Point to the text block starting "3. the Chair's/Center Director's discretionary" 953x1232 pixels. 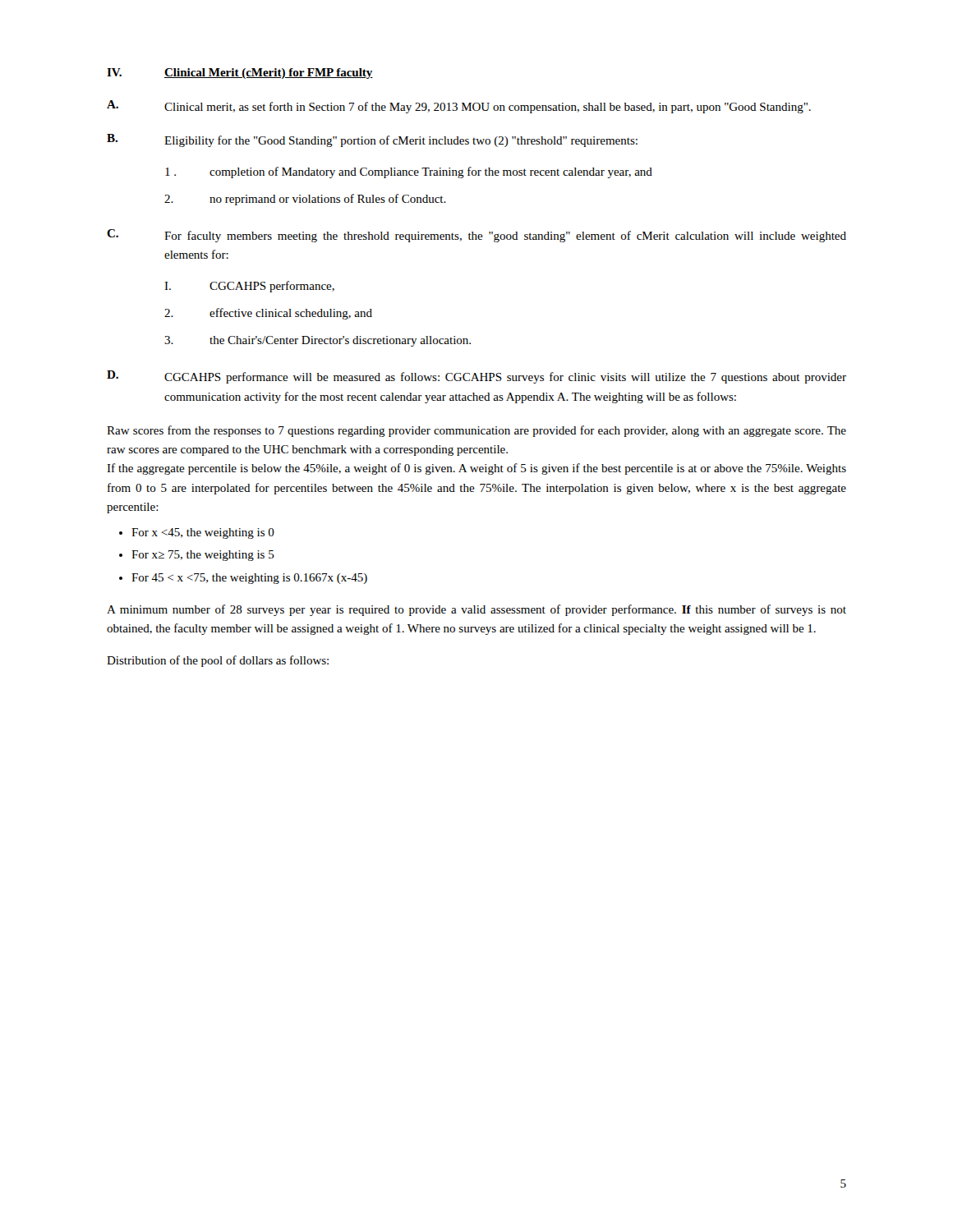coord(318,341)
